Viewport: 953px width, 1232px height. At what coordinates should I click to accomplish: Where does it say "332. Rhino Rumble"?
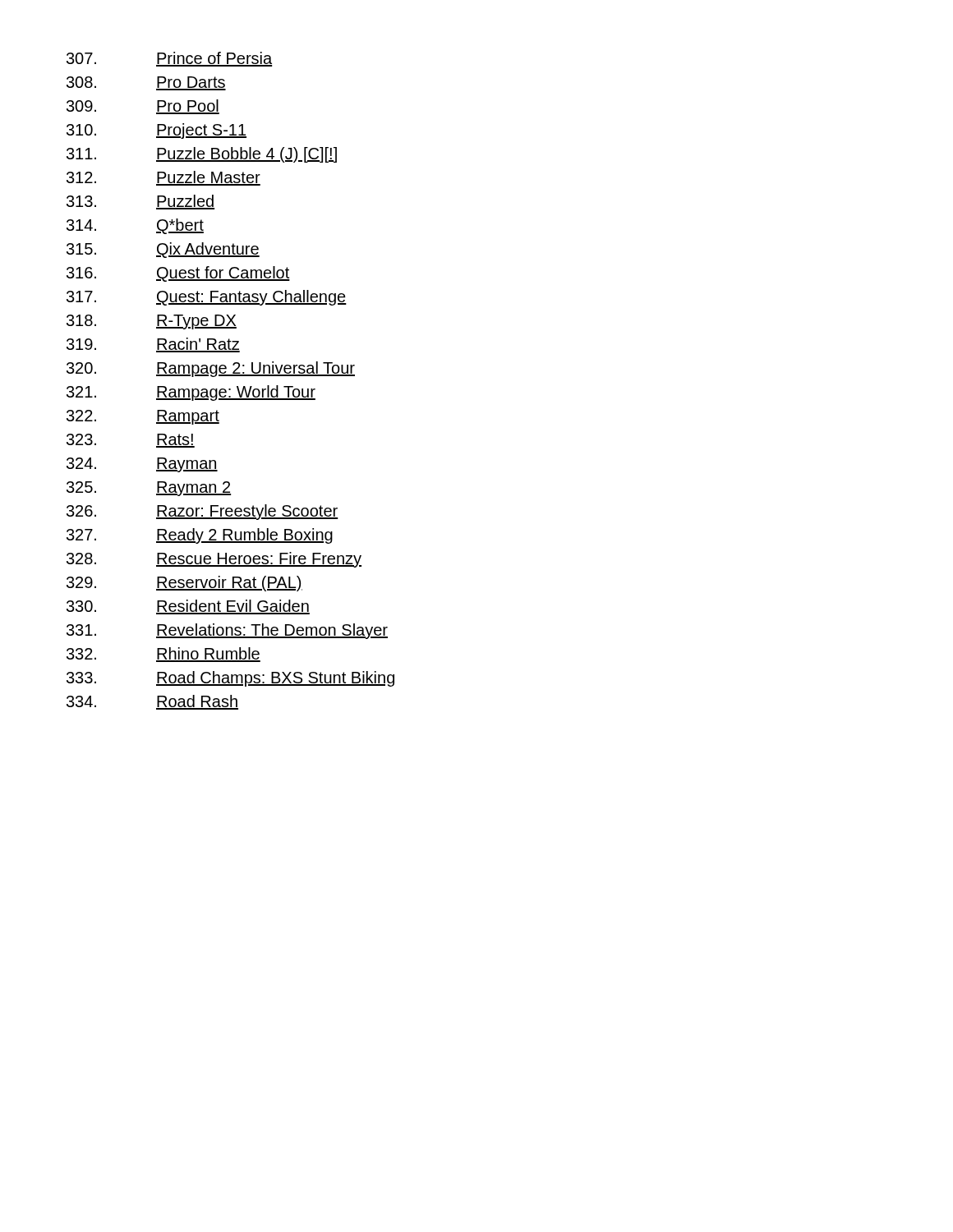(163, 654)
